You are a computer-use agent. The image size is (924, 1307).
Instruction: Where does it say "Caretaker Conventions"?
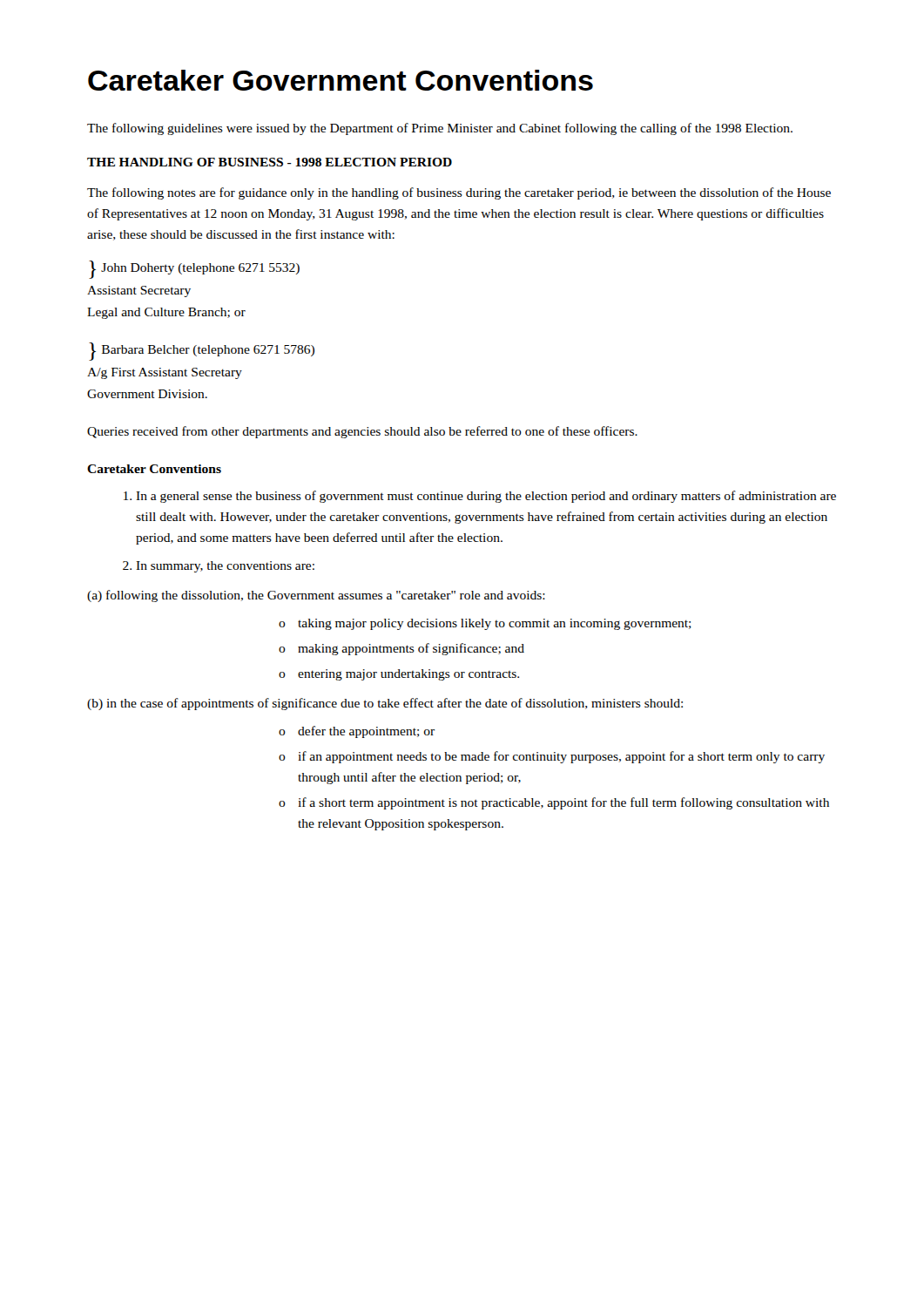pyautogui.click(x=154, y=468)
